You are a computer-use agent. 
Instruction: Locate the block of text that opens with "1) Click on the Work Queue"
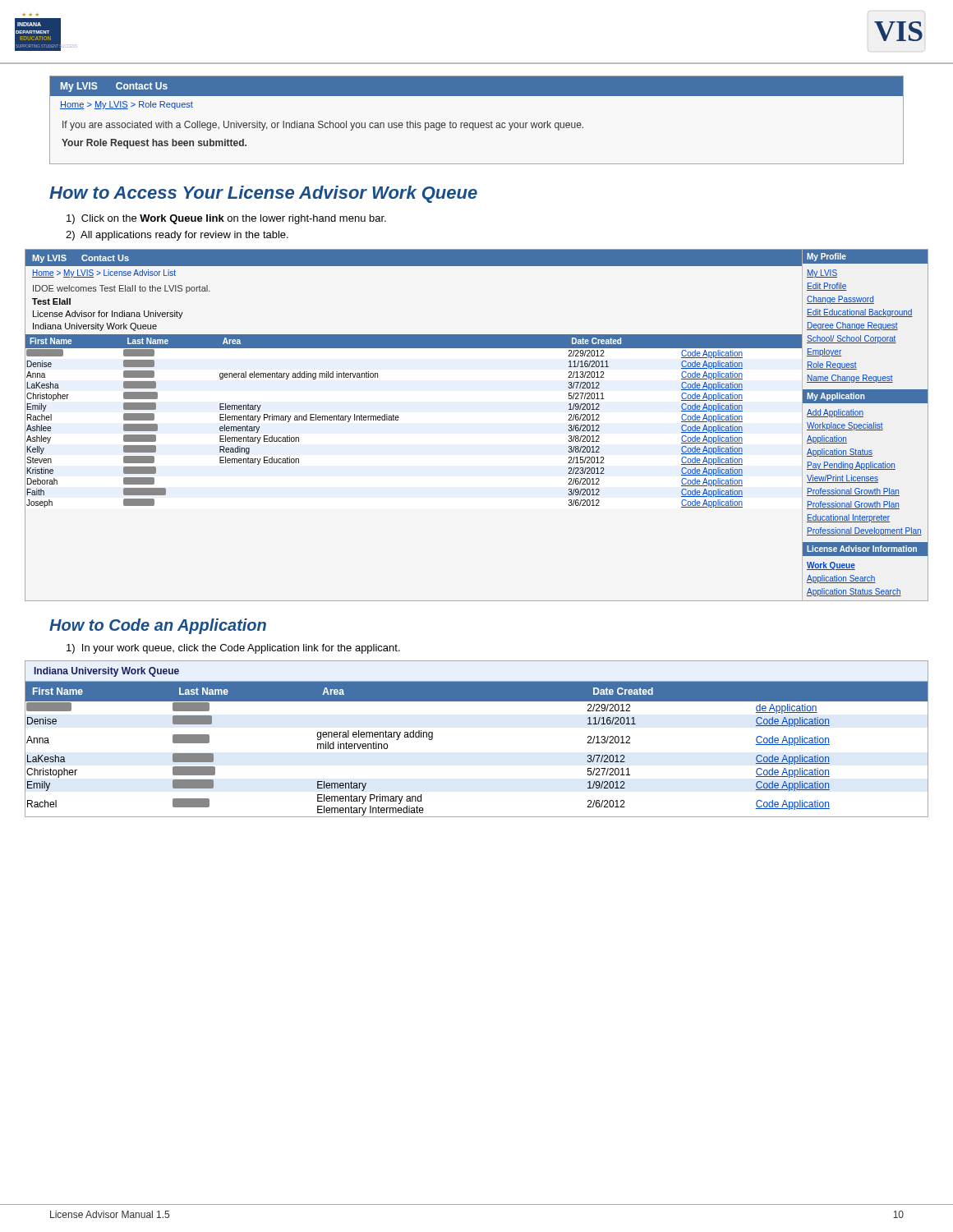tap(226, 218)
